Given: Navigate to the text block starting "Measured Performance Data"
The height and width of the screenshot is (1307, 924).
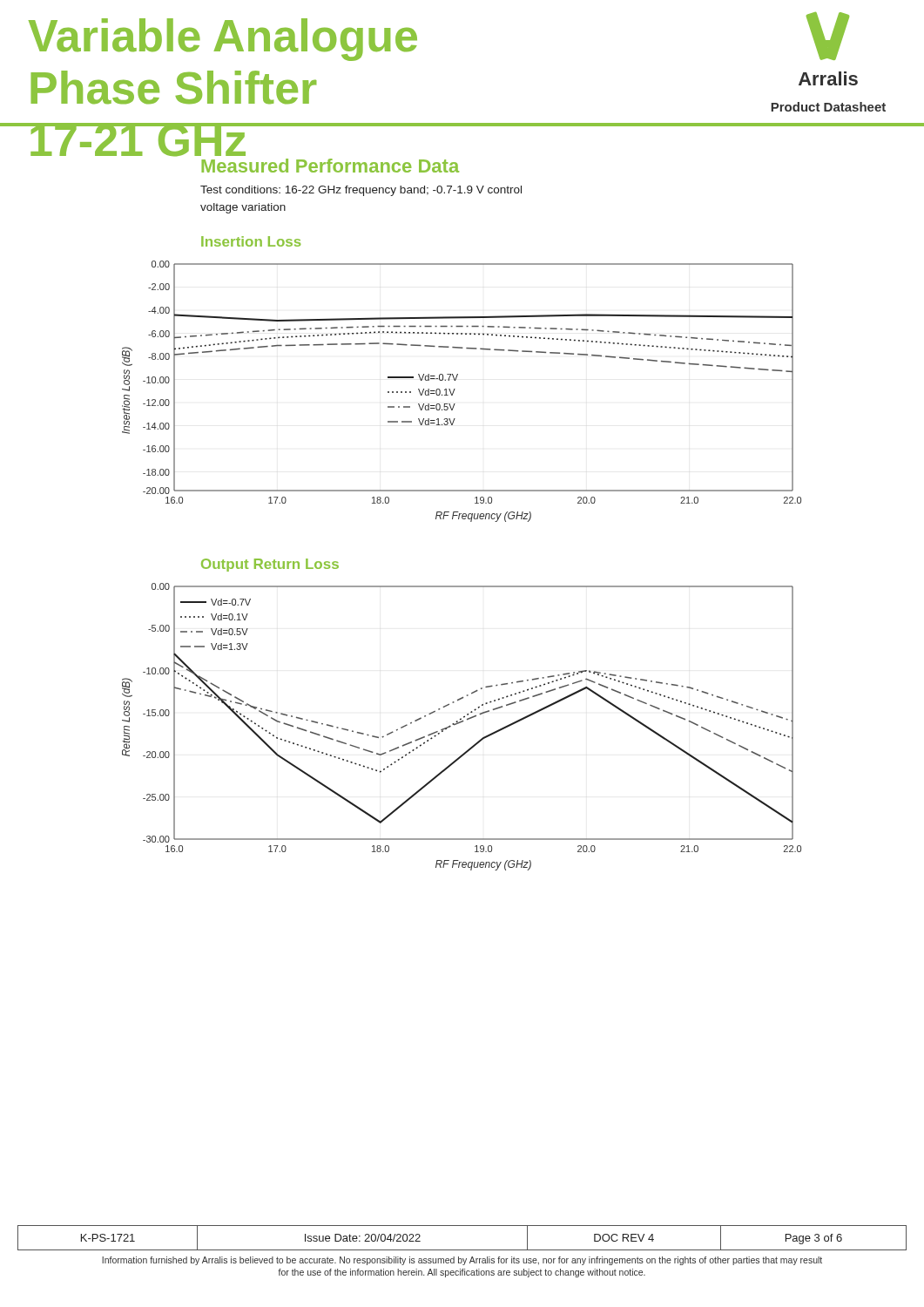Looking at the screenshot, I should (x=330, y=166).
